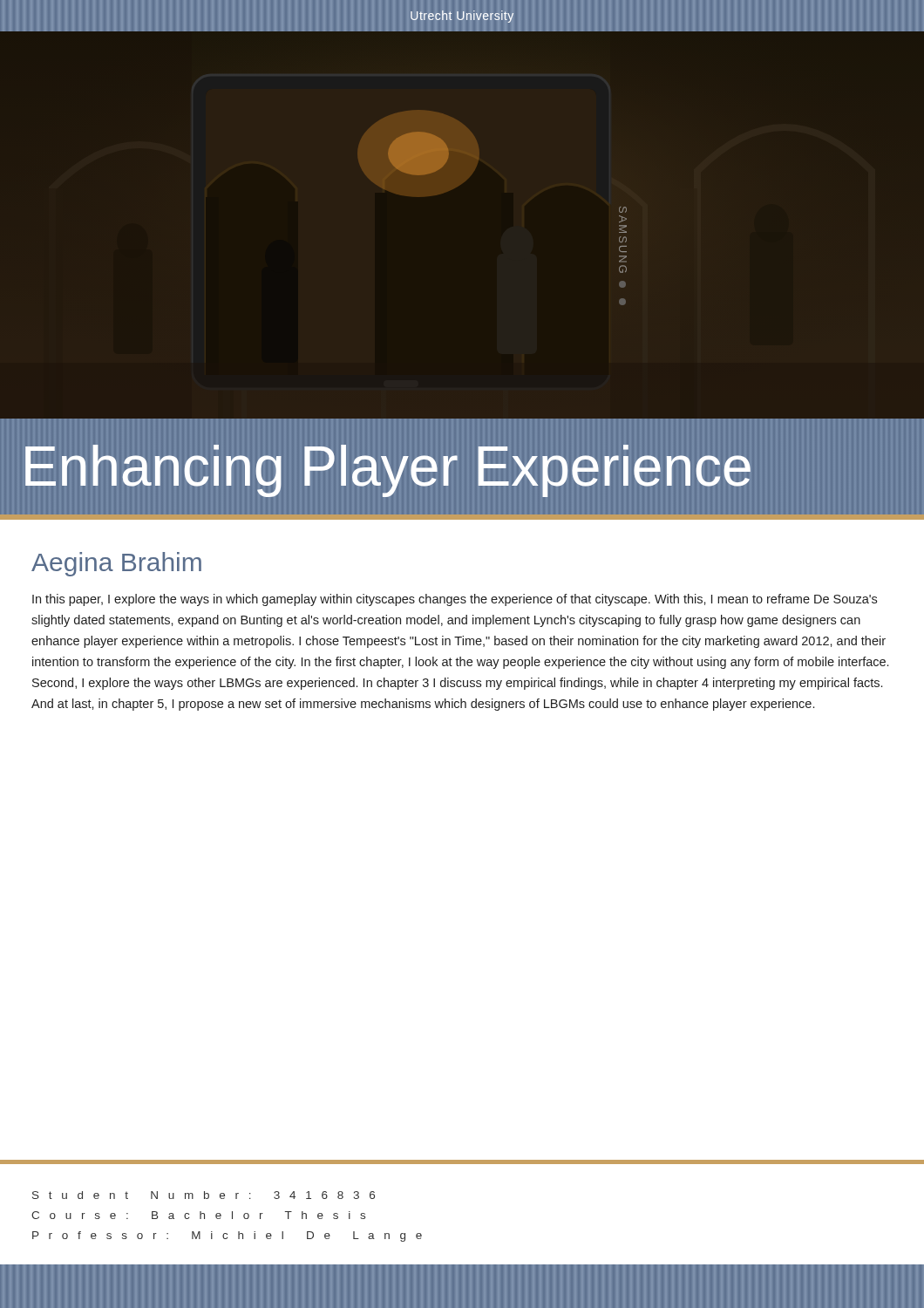
Task: Click on the text block with the text "S t u d e n t N"
Action: (x=204, y=1195)
